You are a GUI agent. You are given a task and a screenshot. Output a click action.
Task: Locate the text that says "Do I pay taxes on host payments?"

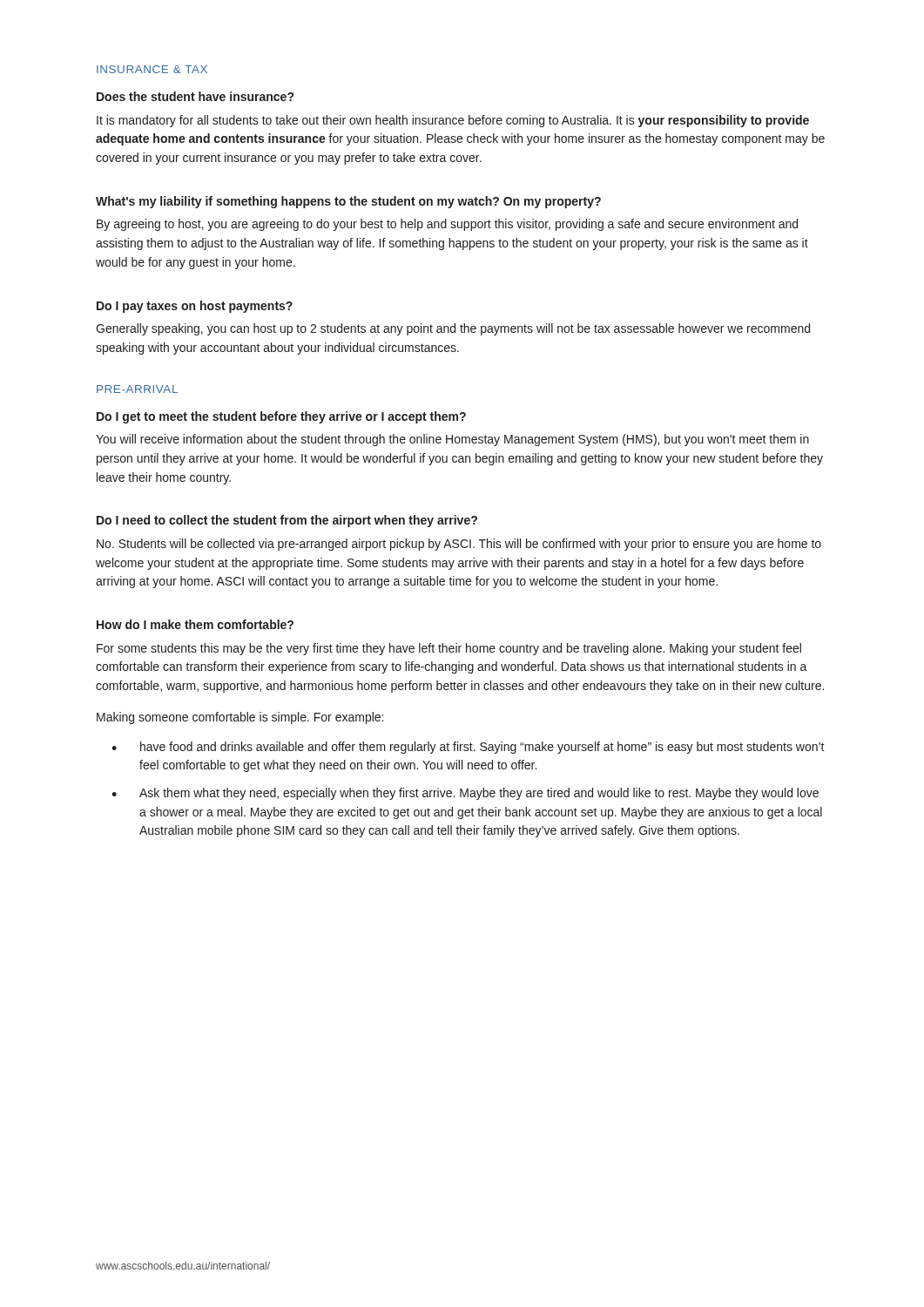pos(194,305)
